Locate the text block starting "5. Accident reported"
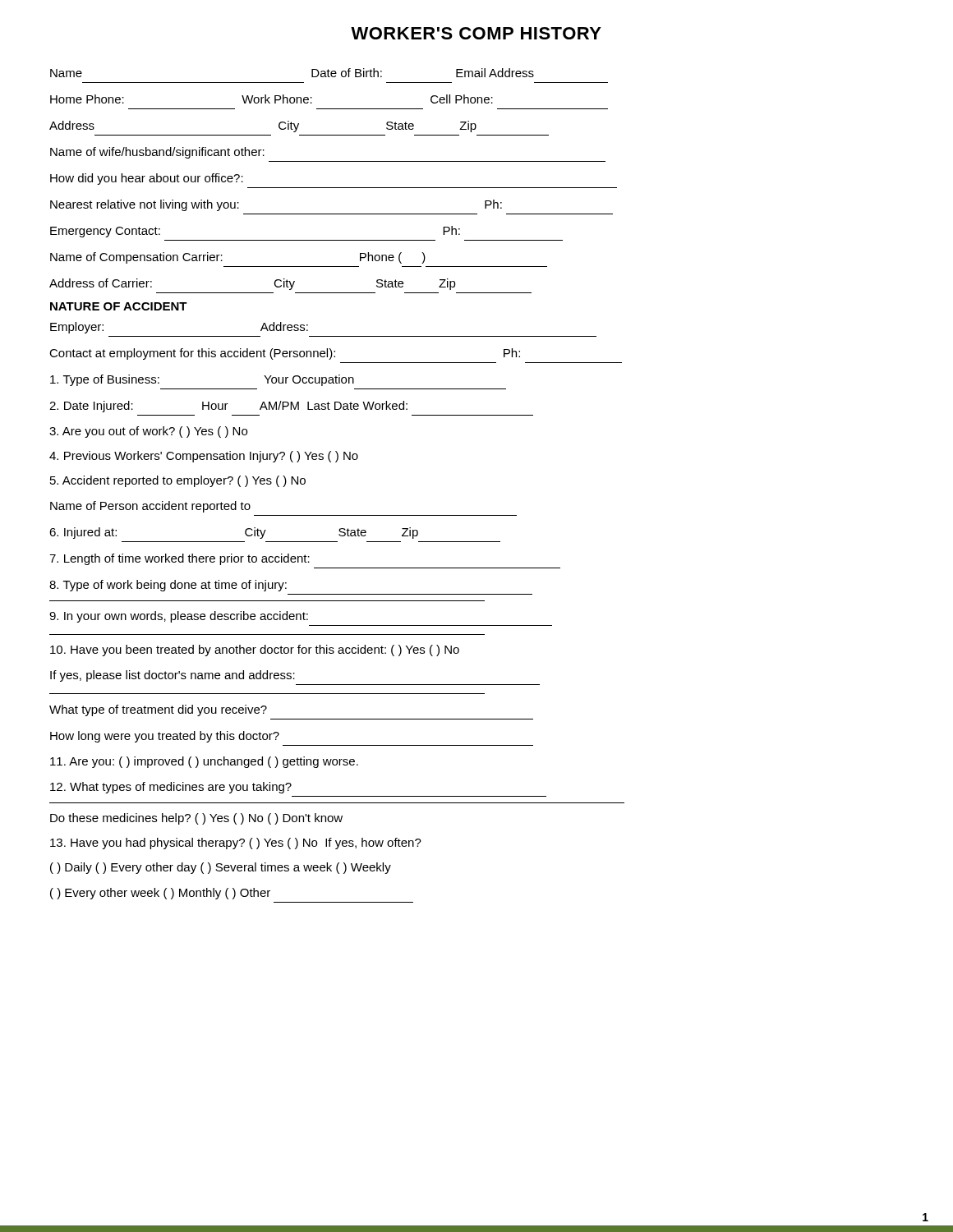This screenshot has width=953, height=1232. point(178,480)
